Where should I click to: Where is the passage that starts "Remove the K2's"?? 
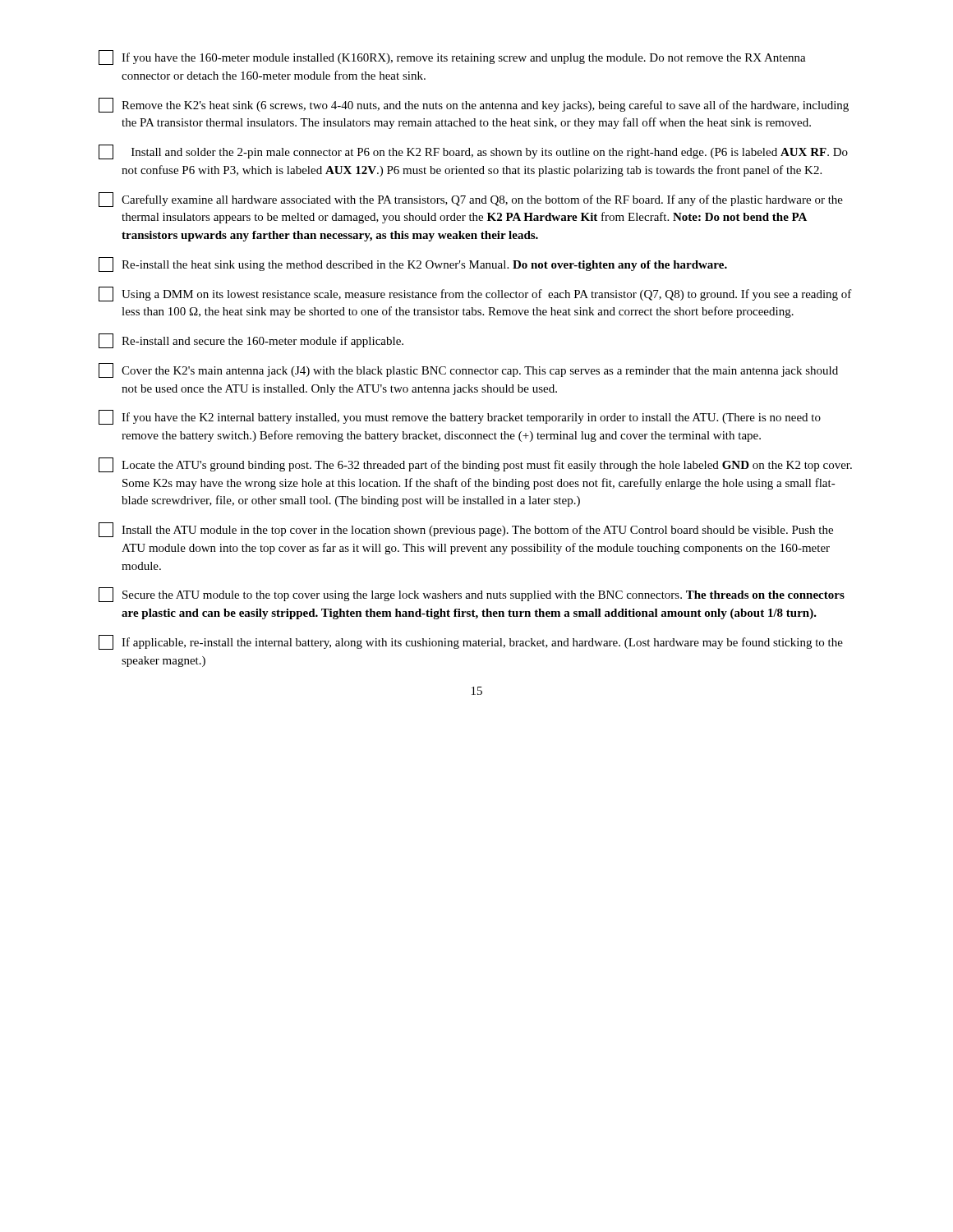tap(476, 114)
